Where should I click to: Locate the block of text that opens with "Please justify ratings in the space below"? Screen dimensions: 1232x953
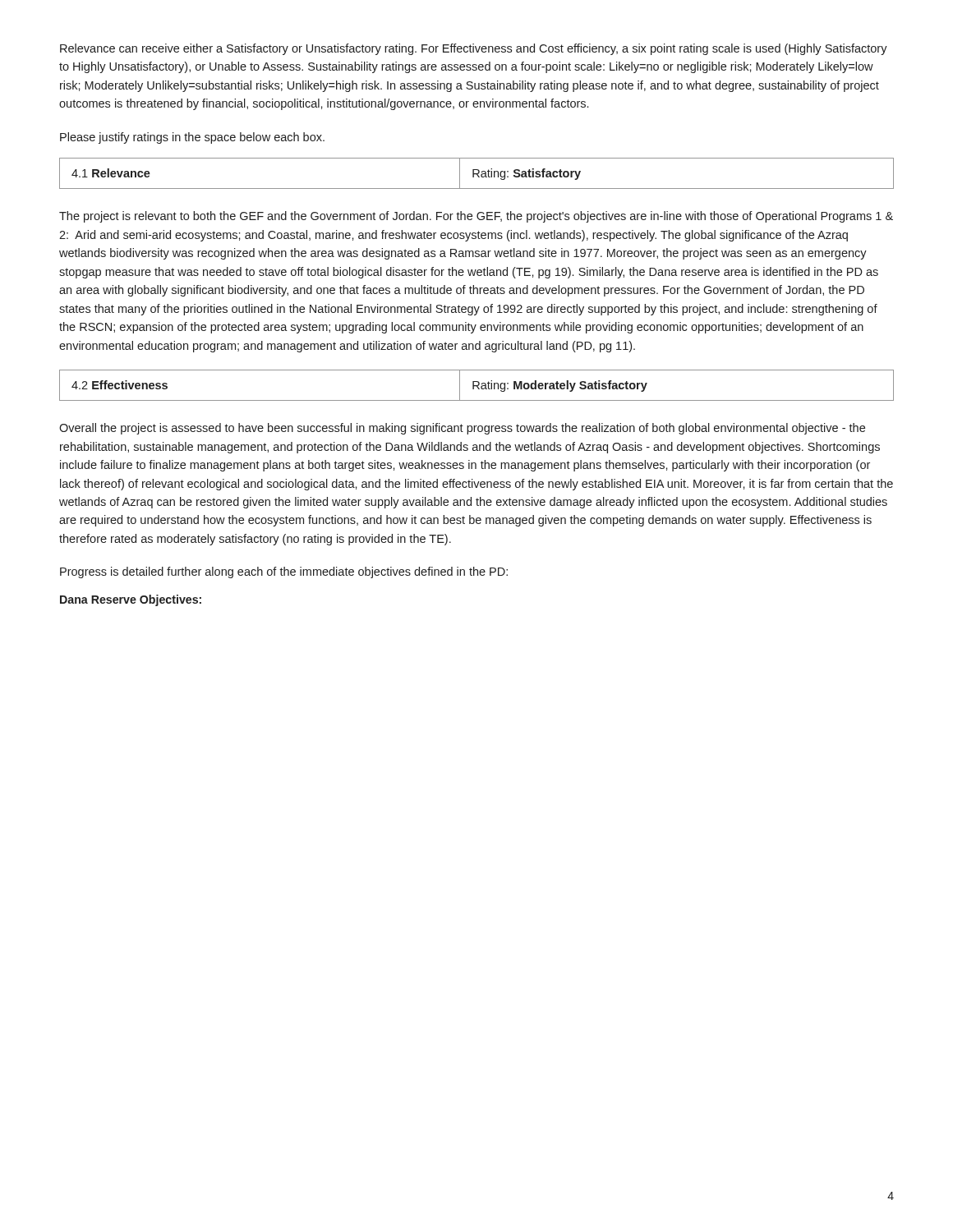click(x=192, y=137)
